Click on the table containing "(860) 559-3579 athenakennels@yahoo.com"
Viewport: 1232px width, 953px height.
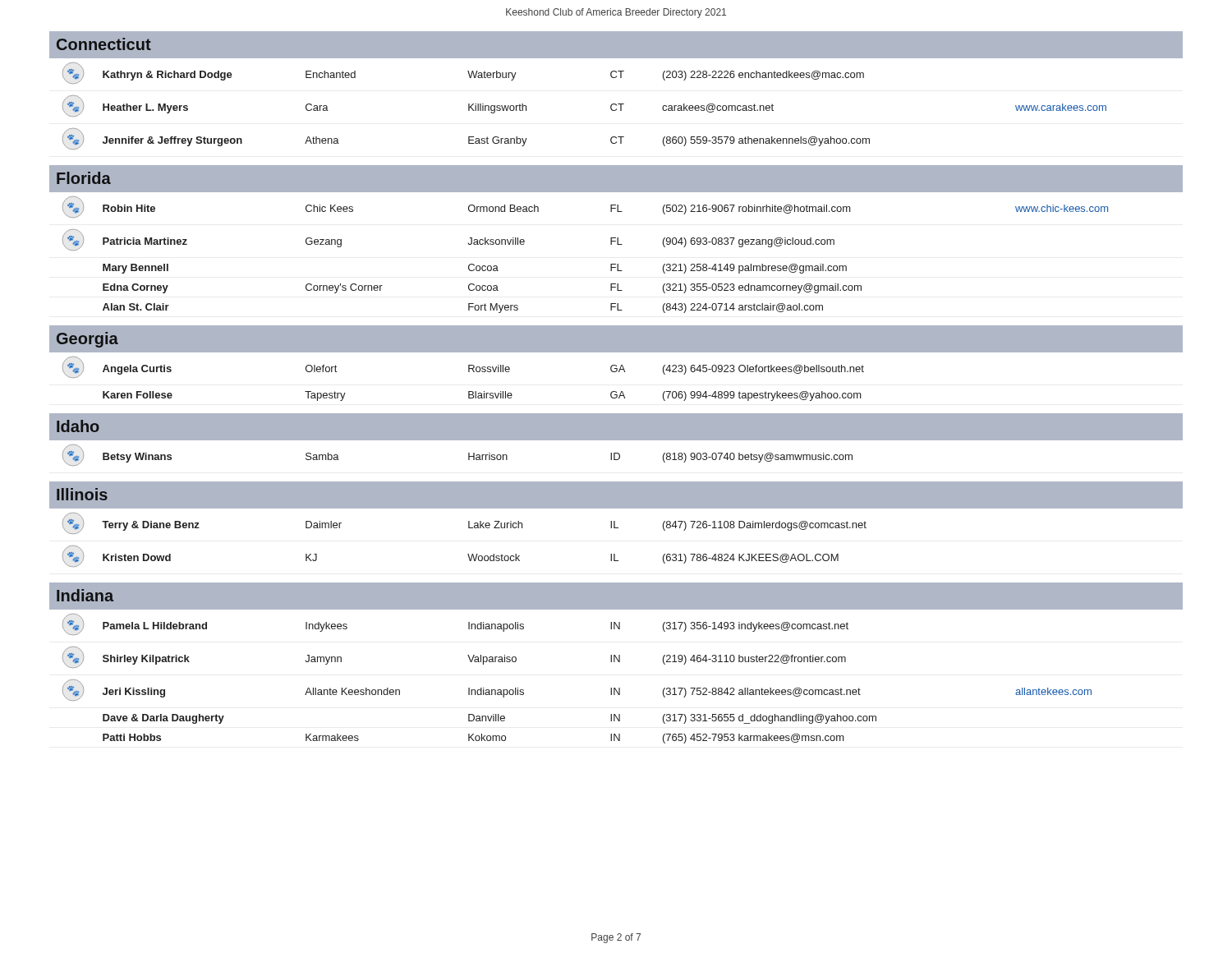(x=616, y=108)
